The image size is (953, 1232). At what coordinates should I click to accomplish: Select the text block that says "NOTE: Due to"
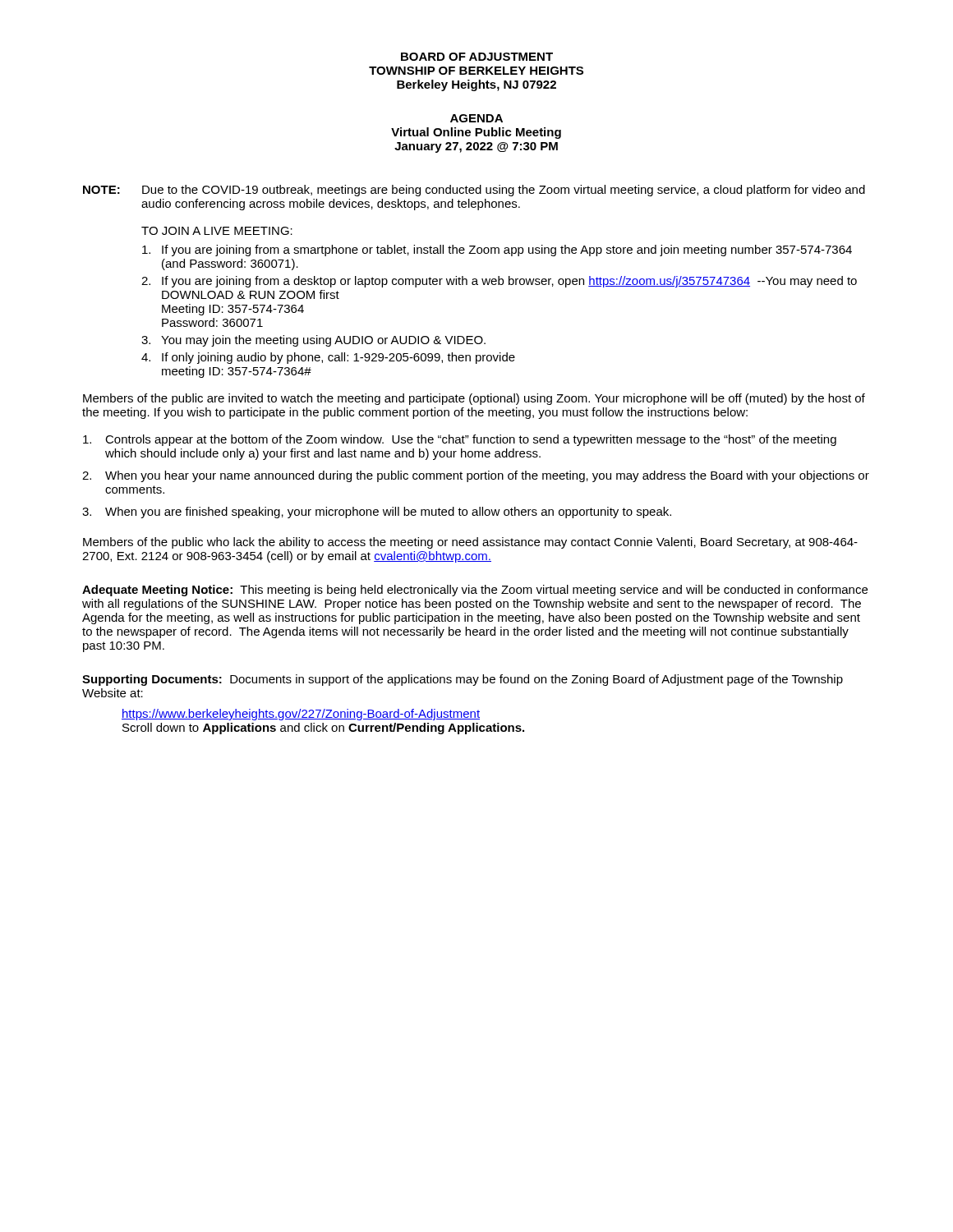tap(476, 196)
